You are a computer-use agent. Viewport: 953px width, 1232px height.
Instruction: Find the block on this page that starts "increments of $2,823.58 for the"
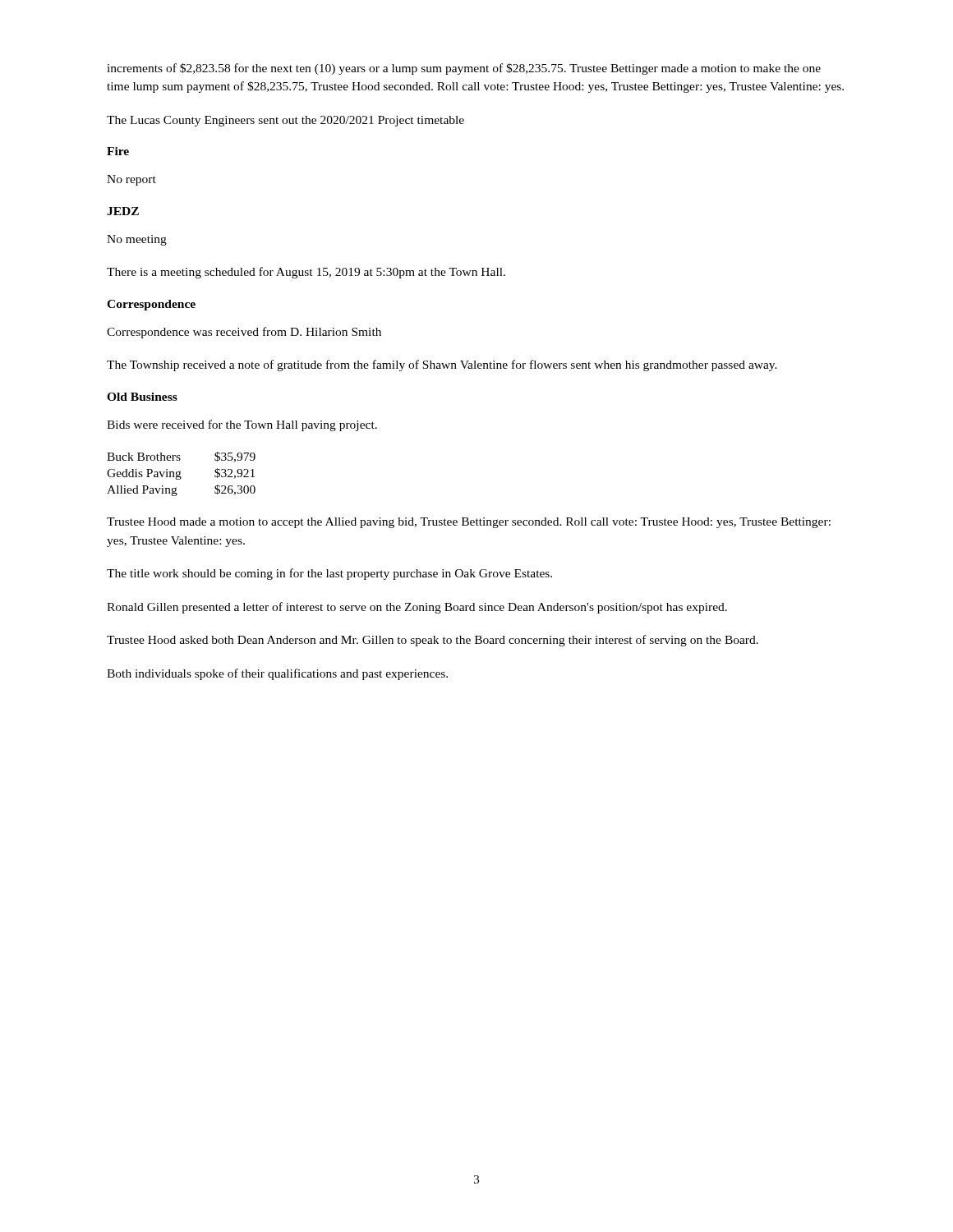click(x=476, y=78)
